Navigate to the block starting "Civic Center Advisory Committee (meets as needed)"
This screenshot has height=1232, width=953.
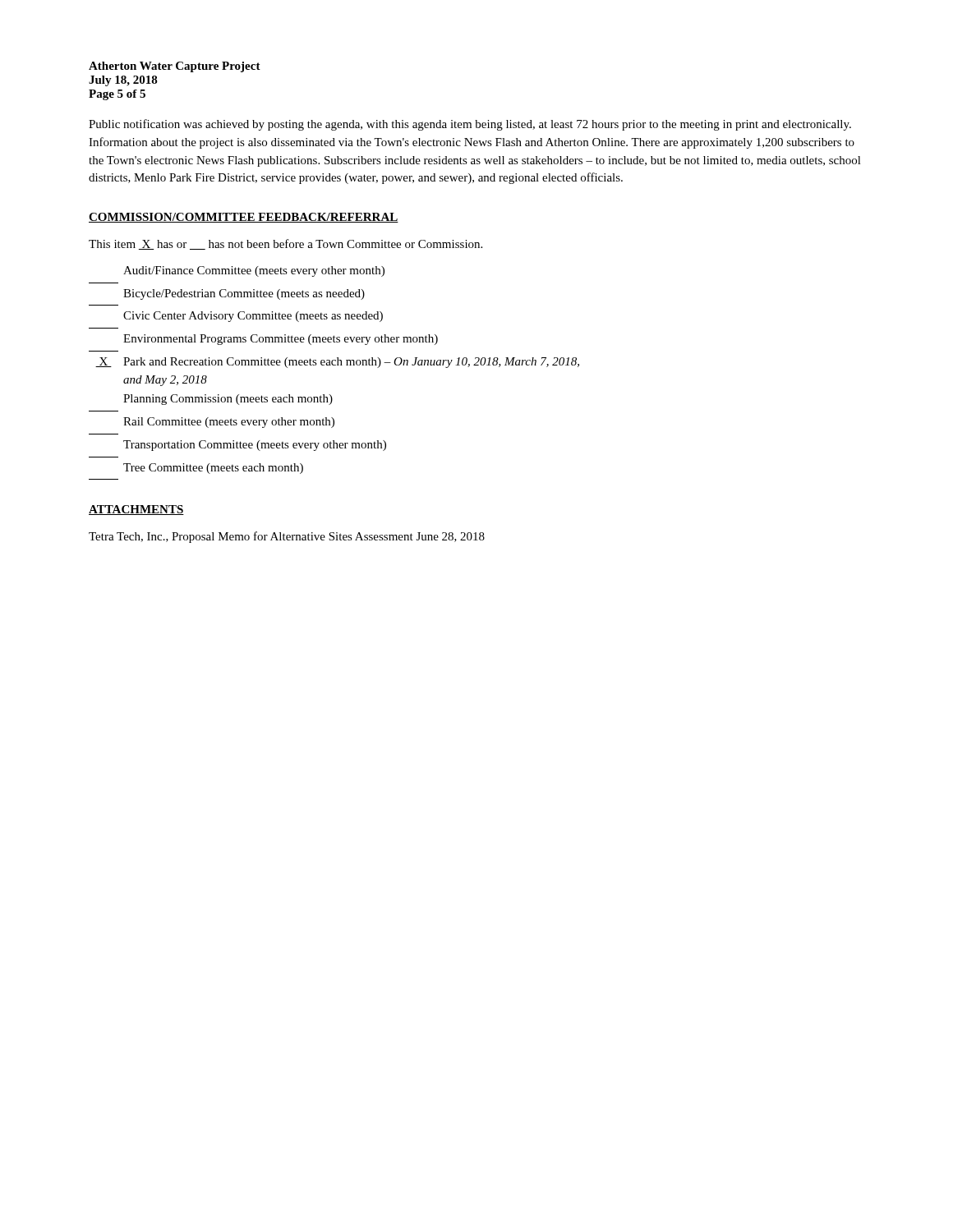(236, 318)
